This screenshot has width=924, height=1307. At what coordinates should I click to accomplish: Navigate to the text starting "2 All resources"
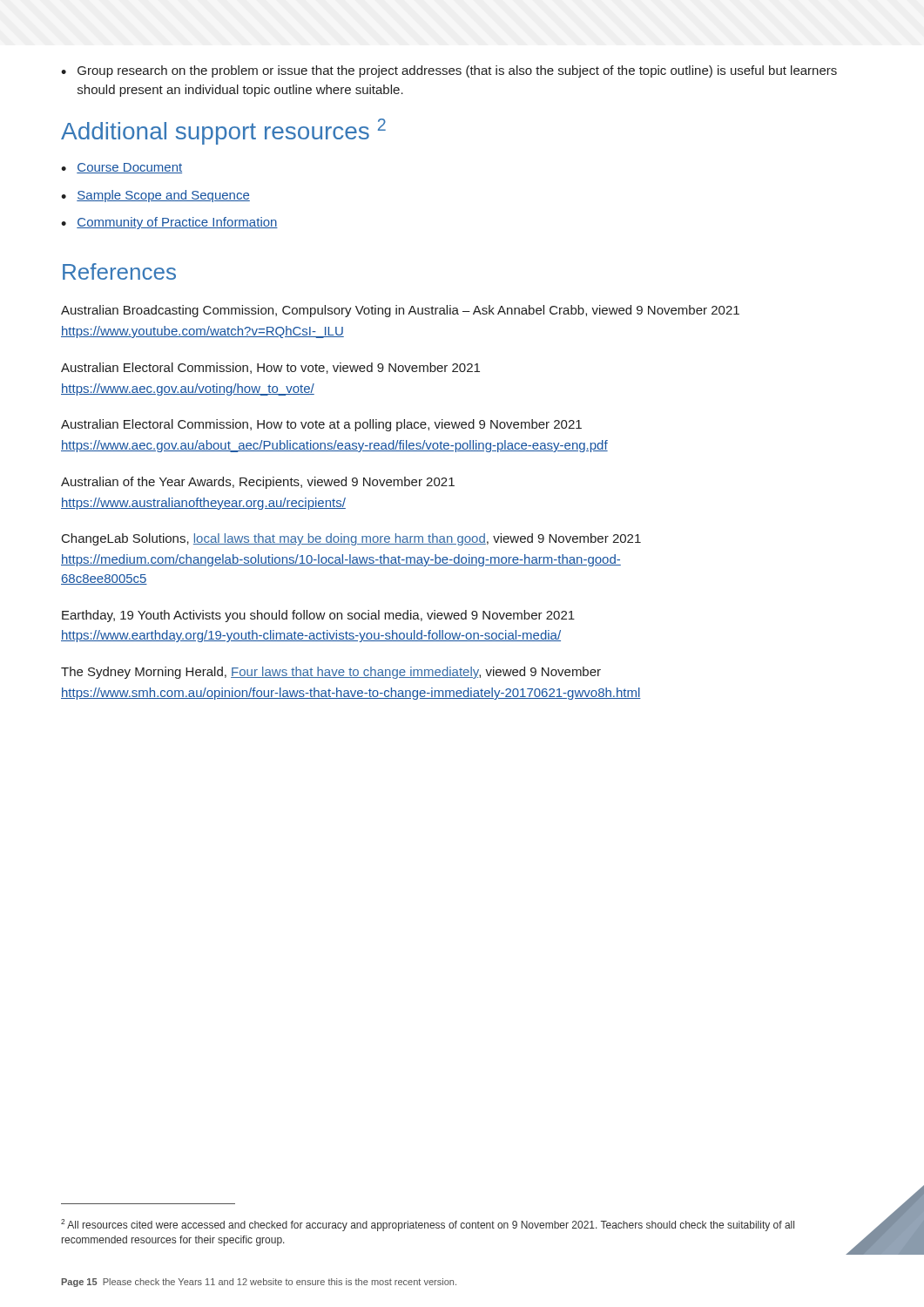pyautogui.click(x=428, y=1232)
